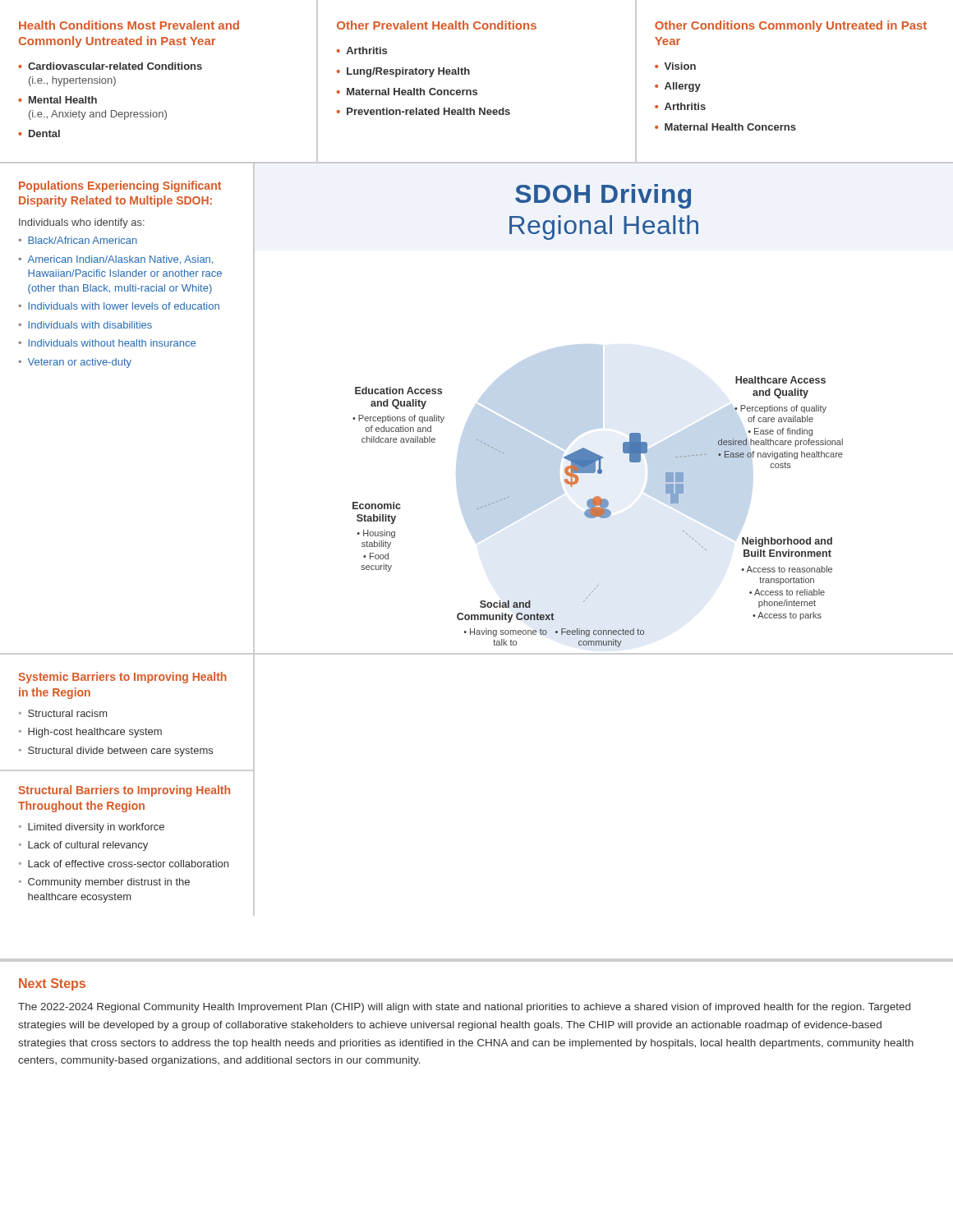Find the passage starting "Limited diversity in workforce"
The height and width of the screenshot is (1232, 953).
click(x=96, y=826)
